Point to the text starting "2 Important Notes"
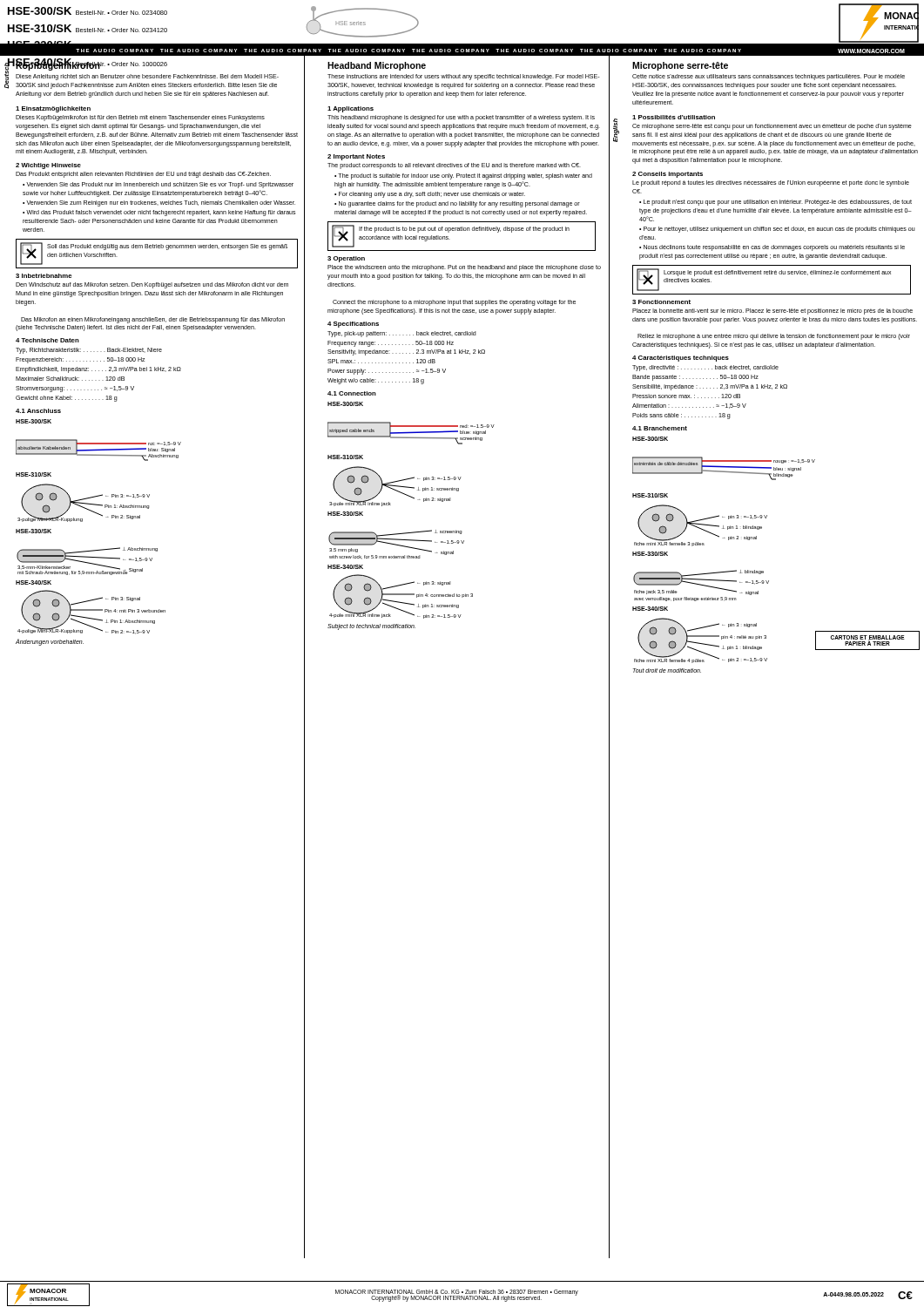This screenshot has width=924, height=1307. click(356, 157)
